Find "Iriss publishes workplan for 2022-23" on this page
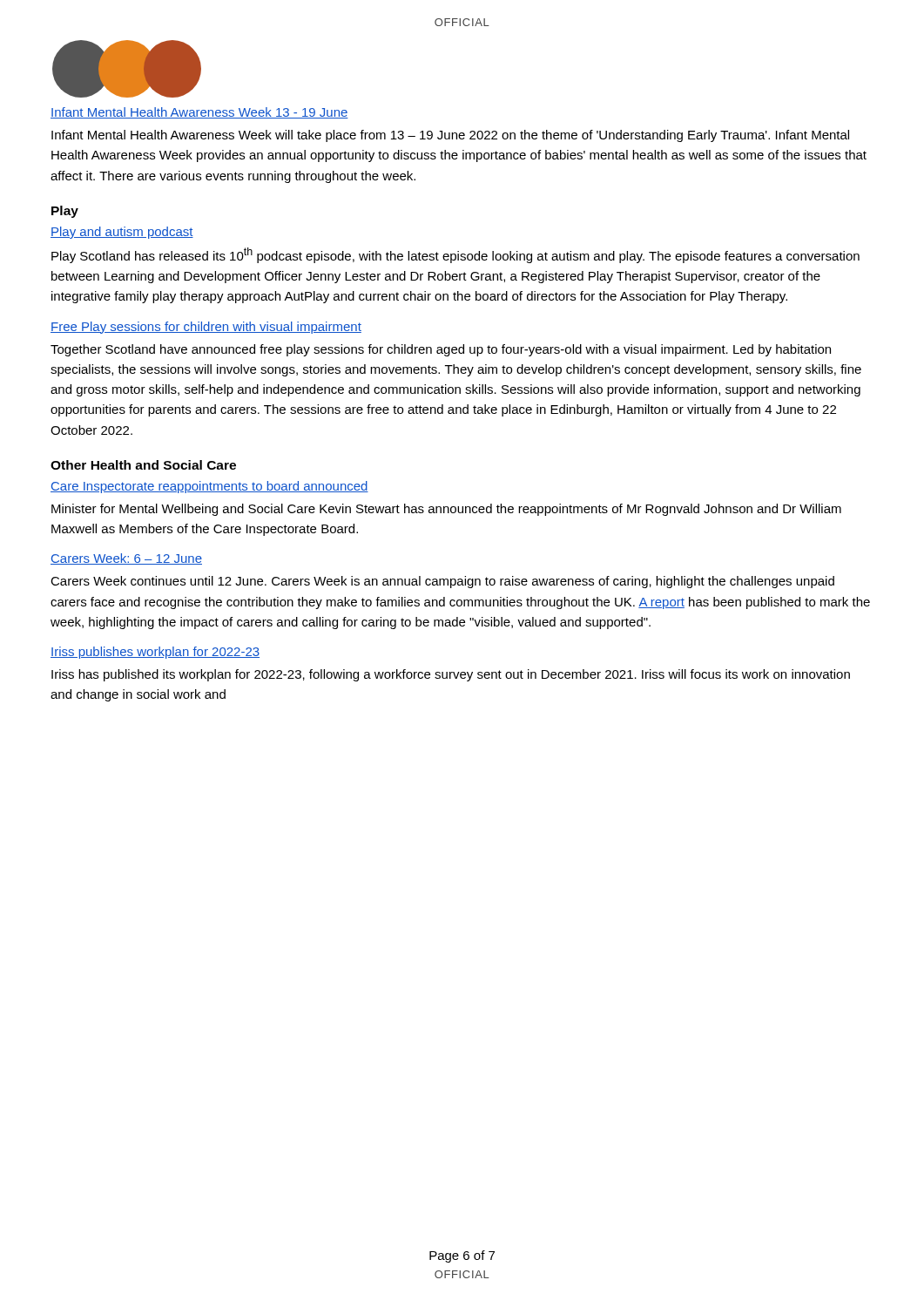The height and width of the screenshot is (1307, 924). point(155,651)
